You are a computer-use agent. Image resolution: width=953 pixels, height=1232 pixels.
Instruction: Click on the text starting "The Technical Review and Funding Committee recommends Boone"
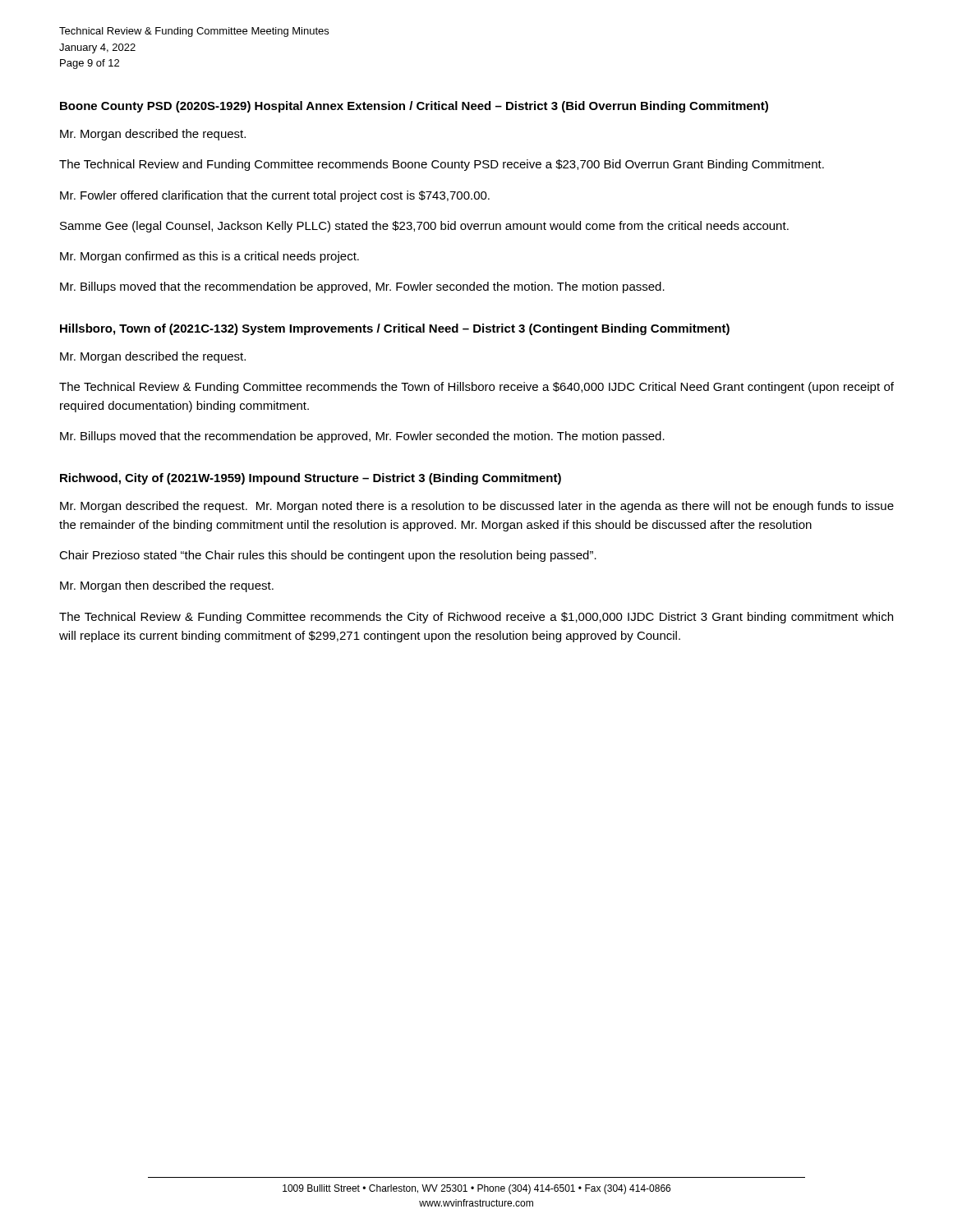coord(442,164)
